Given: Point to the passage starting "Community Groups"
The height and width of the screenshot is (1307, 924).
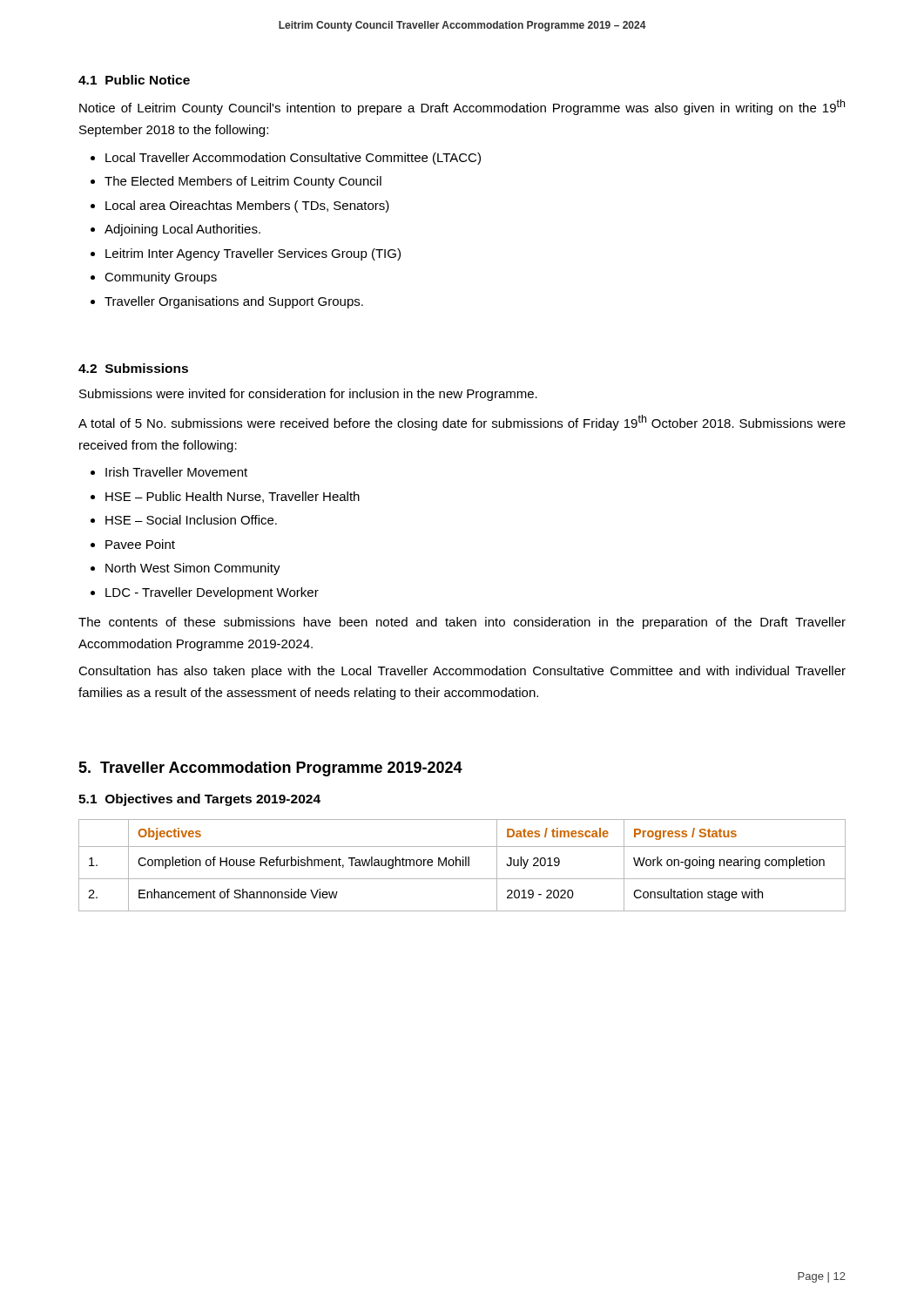Looking at the screenshot, I should point(161,277).
